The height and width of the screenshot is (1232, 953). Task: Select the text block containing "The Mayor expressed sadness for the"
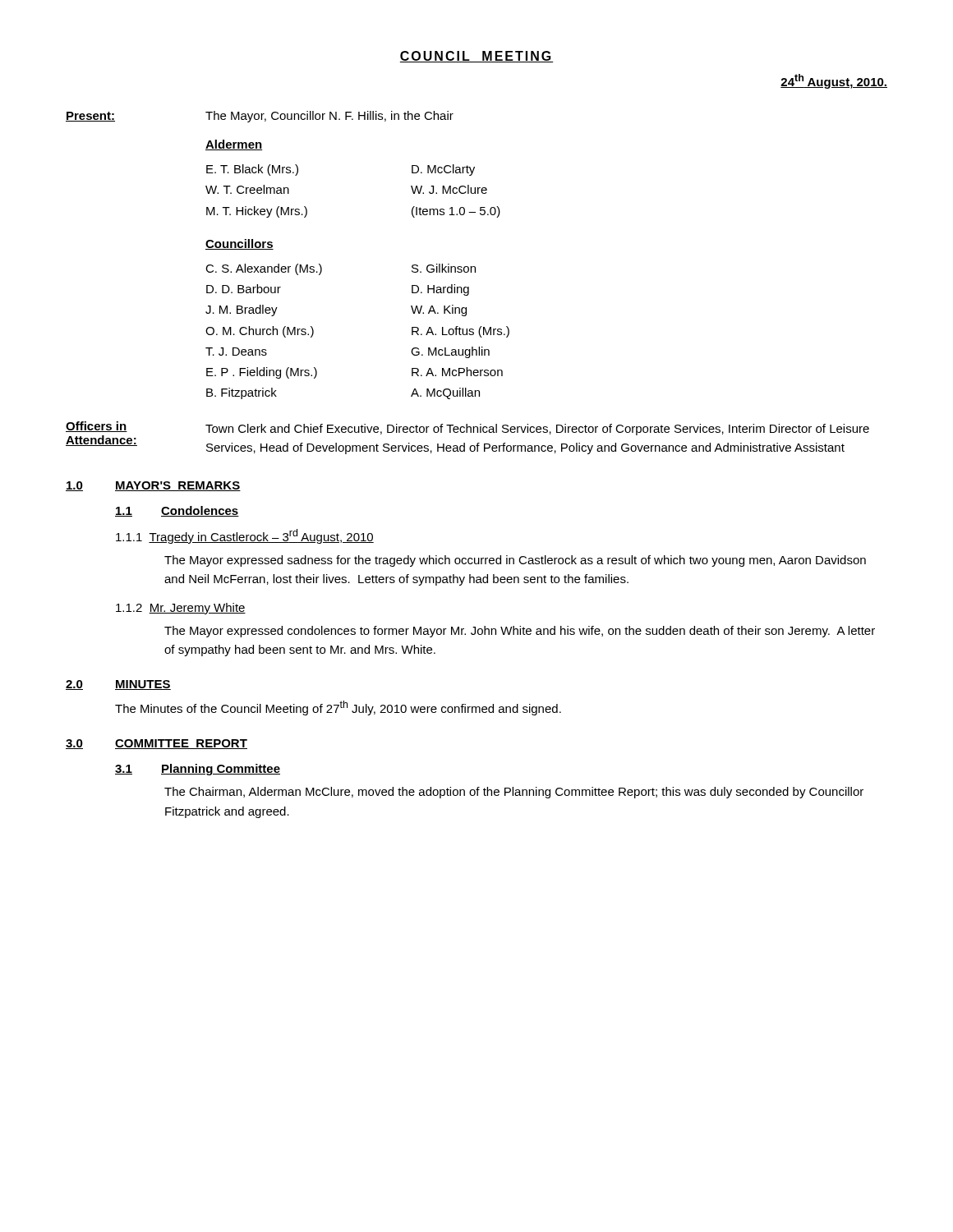tap(515, 569)
